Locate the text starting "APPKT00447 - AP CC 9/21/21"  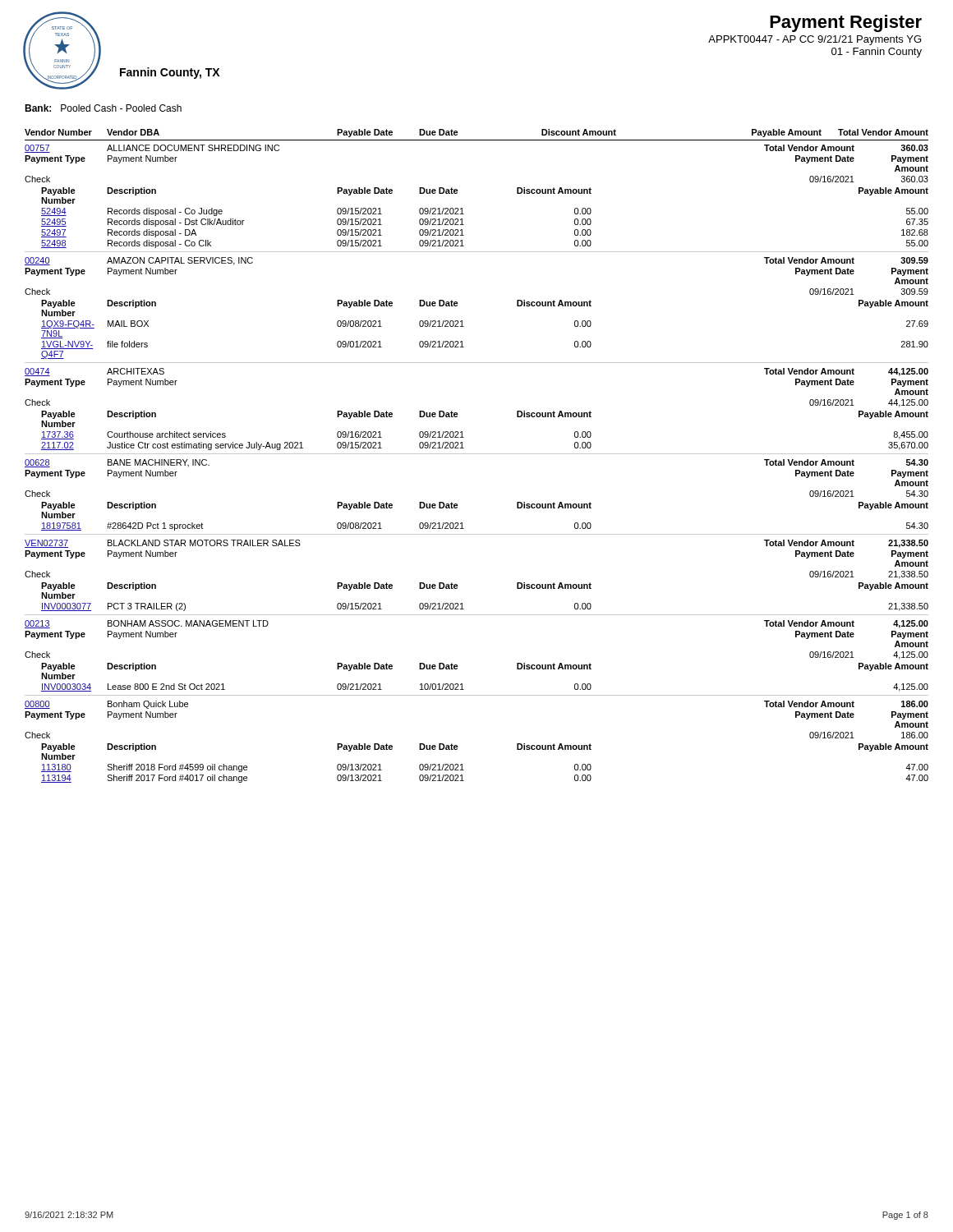pyautogui.click(x=815, y=39)
